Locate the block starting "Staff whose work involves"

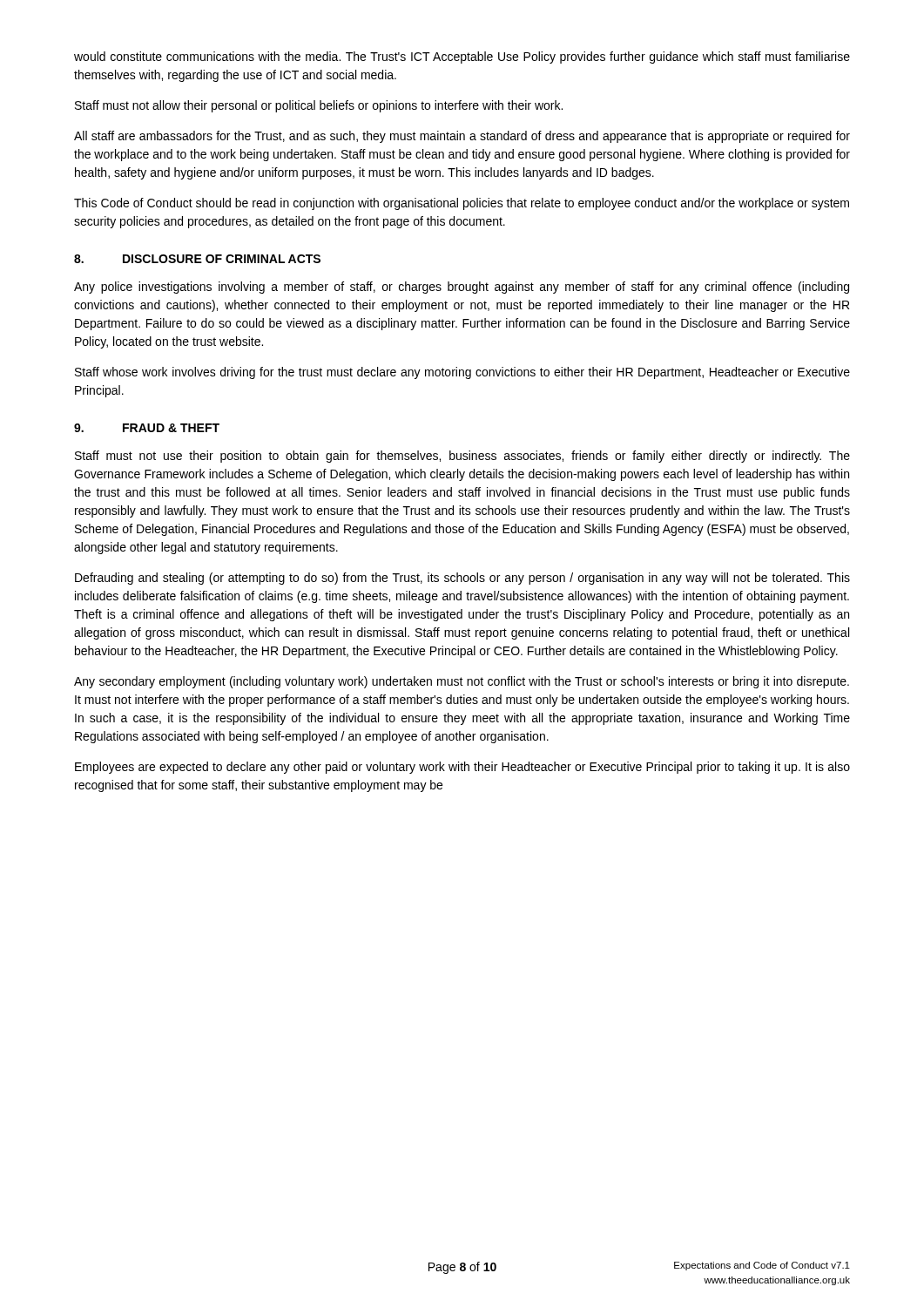[x=462, y=381]
